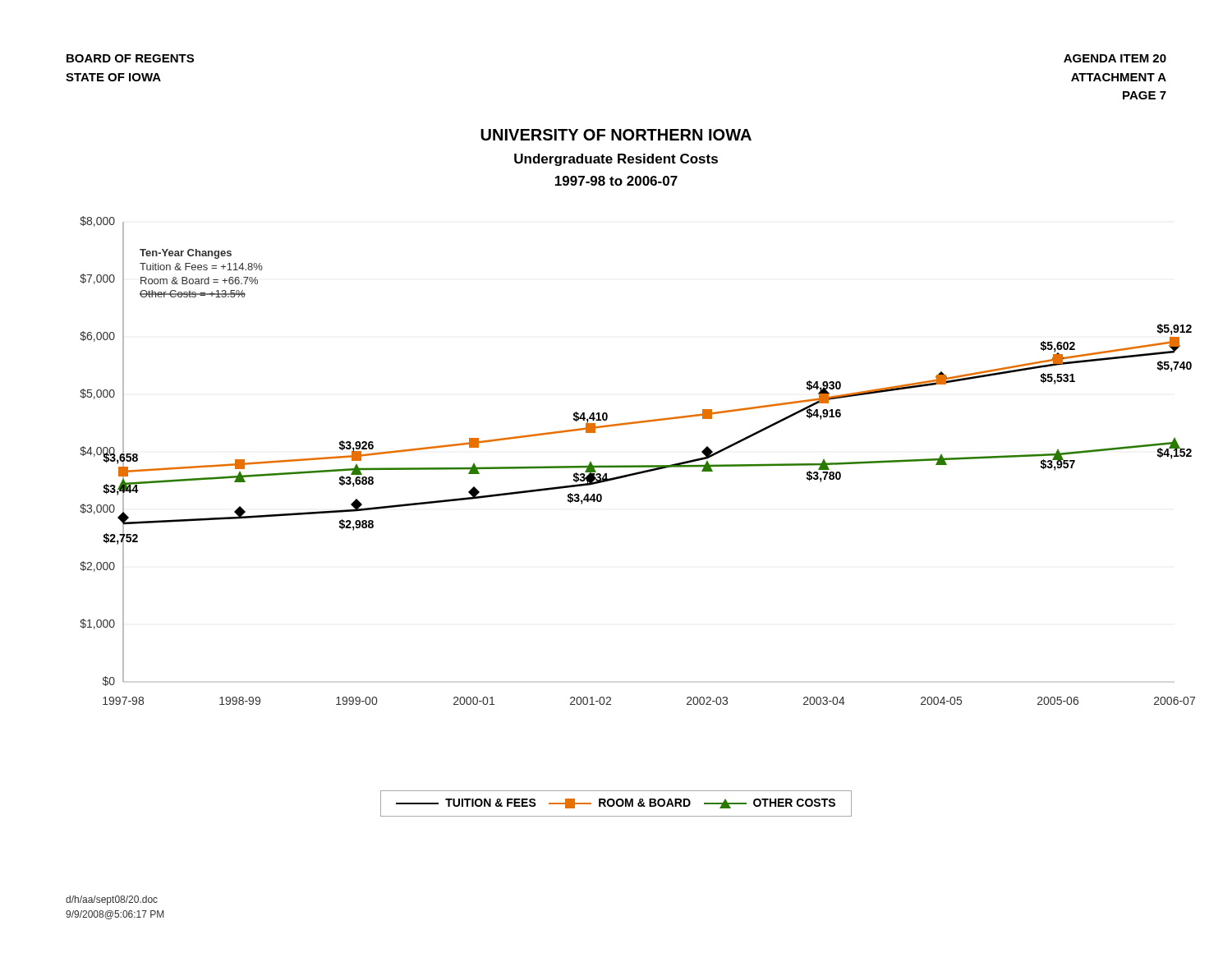Click on the block starting "TUITION & FEES ROOM &"
This screenshot has width=1232, height=953.
pos(616,804)
